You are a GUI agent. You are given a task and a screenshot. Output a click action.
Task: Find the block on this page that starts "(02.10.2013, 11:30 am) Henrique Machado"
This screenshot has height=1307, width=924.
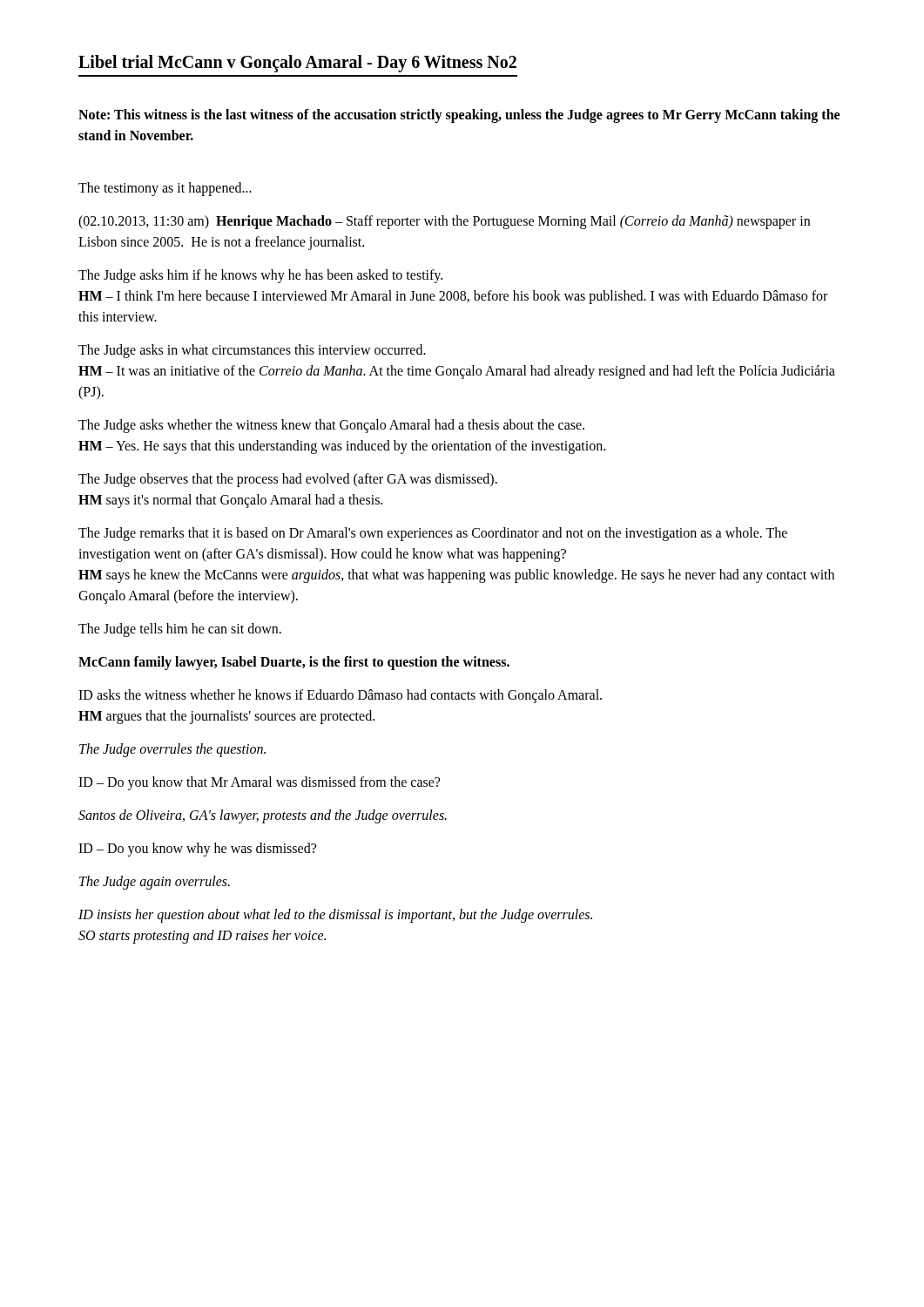(444, 231)
